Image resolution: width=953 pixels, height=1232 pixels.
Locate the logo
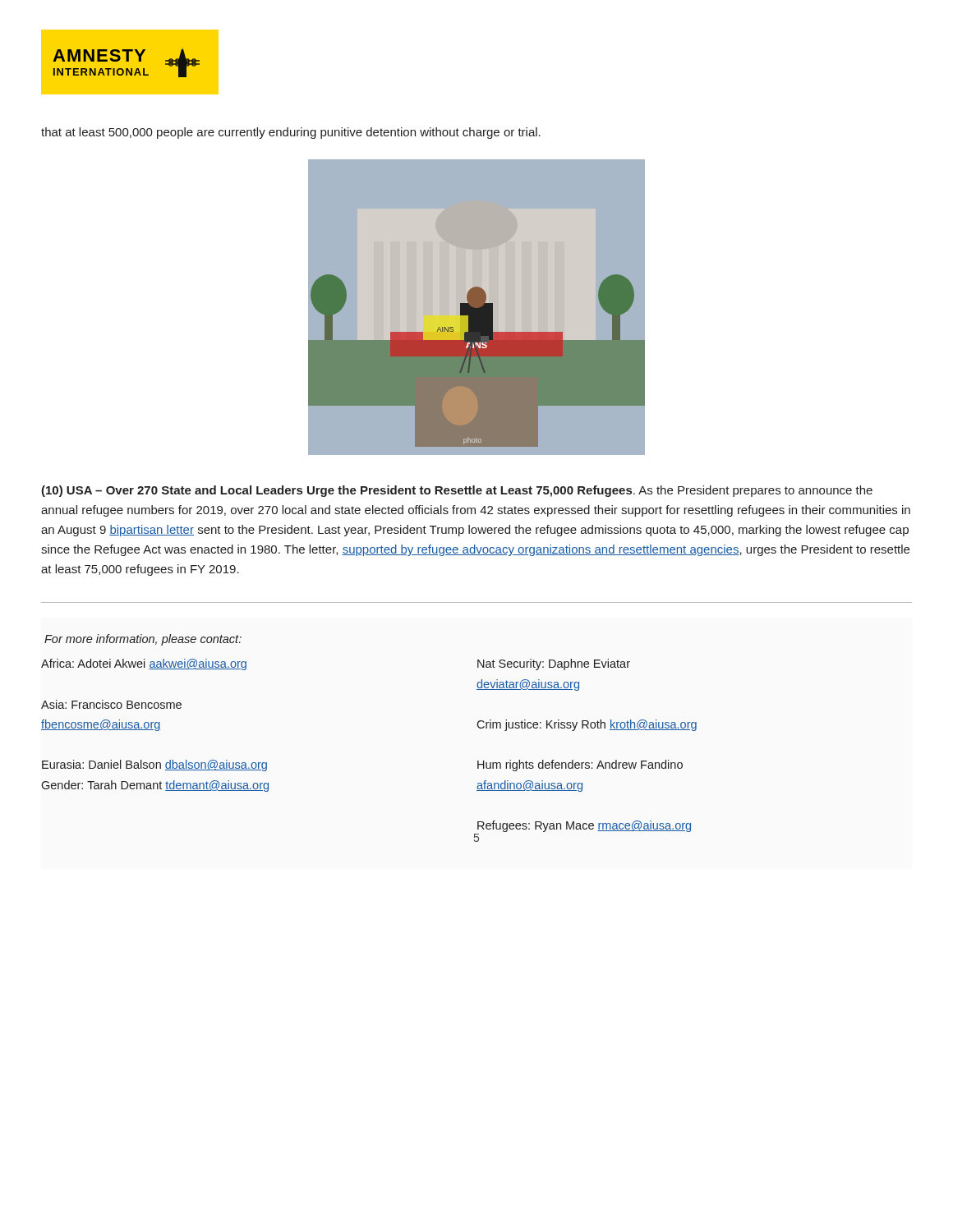coord(476,69)
